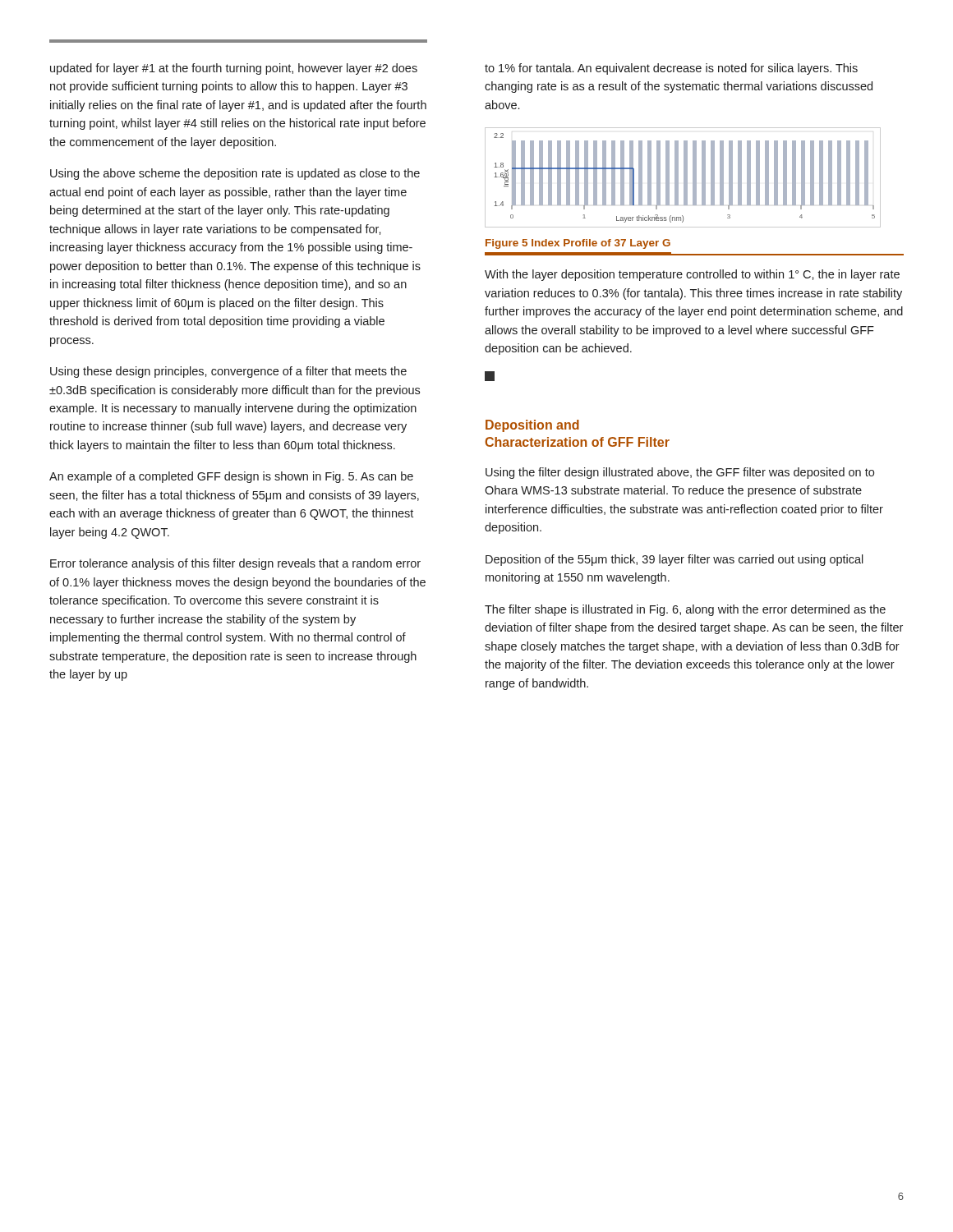Click on the text starting "Deposition of the 55μm thick, 39"
The width and height of the screenshot is (953, 1232).
point(694,569)
